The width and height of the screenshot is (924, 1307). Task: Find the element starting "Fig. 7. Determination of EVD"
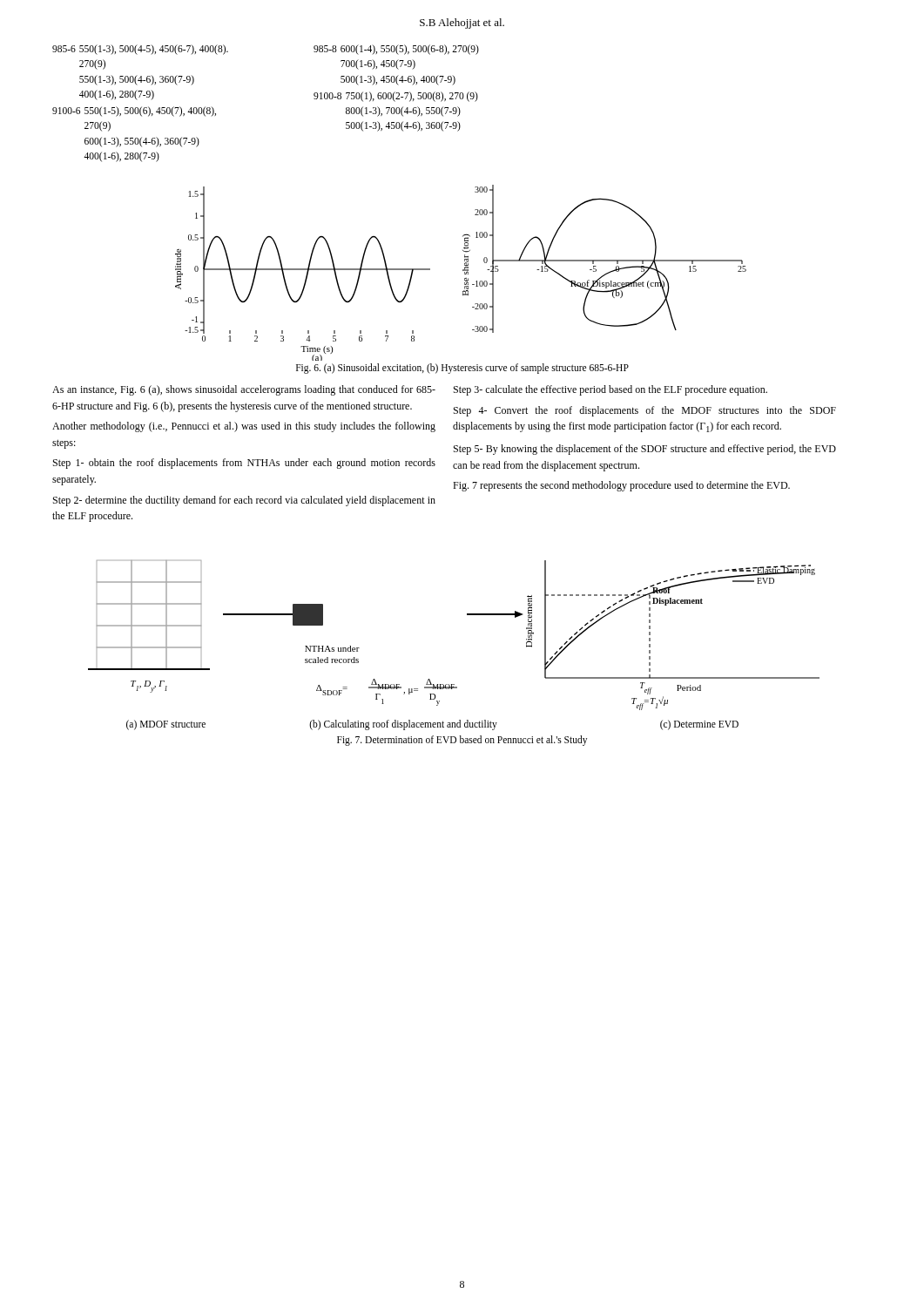[462, 740]
